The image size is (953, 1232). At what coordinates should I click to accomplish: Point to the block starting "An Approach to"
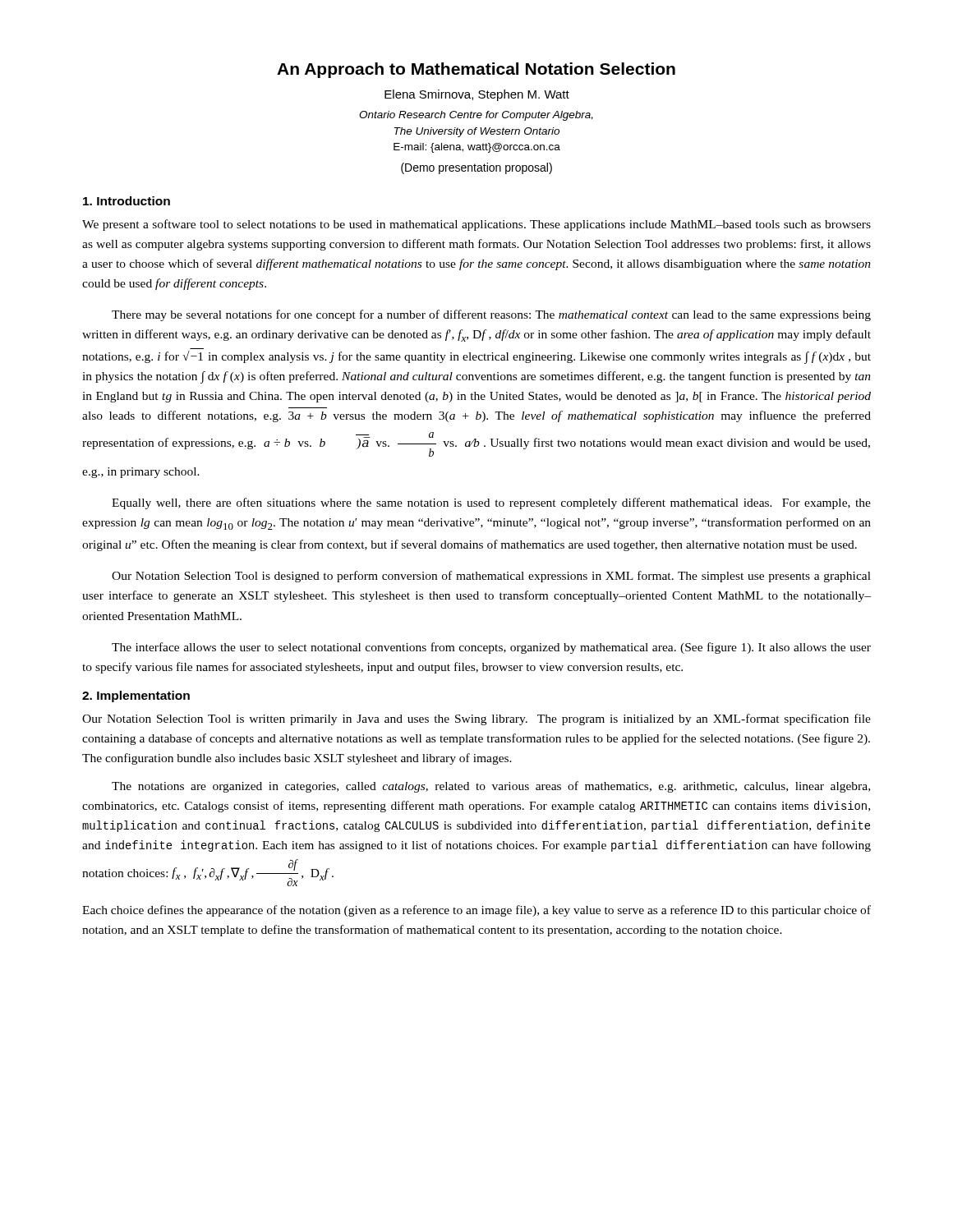pos(476,69)
